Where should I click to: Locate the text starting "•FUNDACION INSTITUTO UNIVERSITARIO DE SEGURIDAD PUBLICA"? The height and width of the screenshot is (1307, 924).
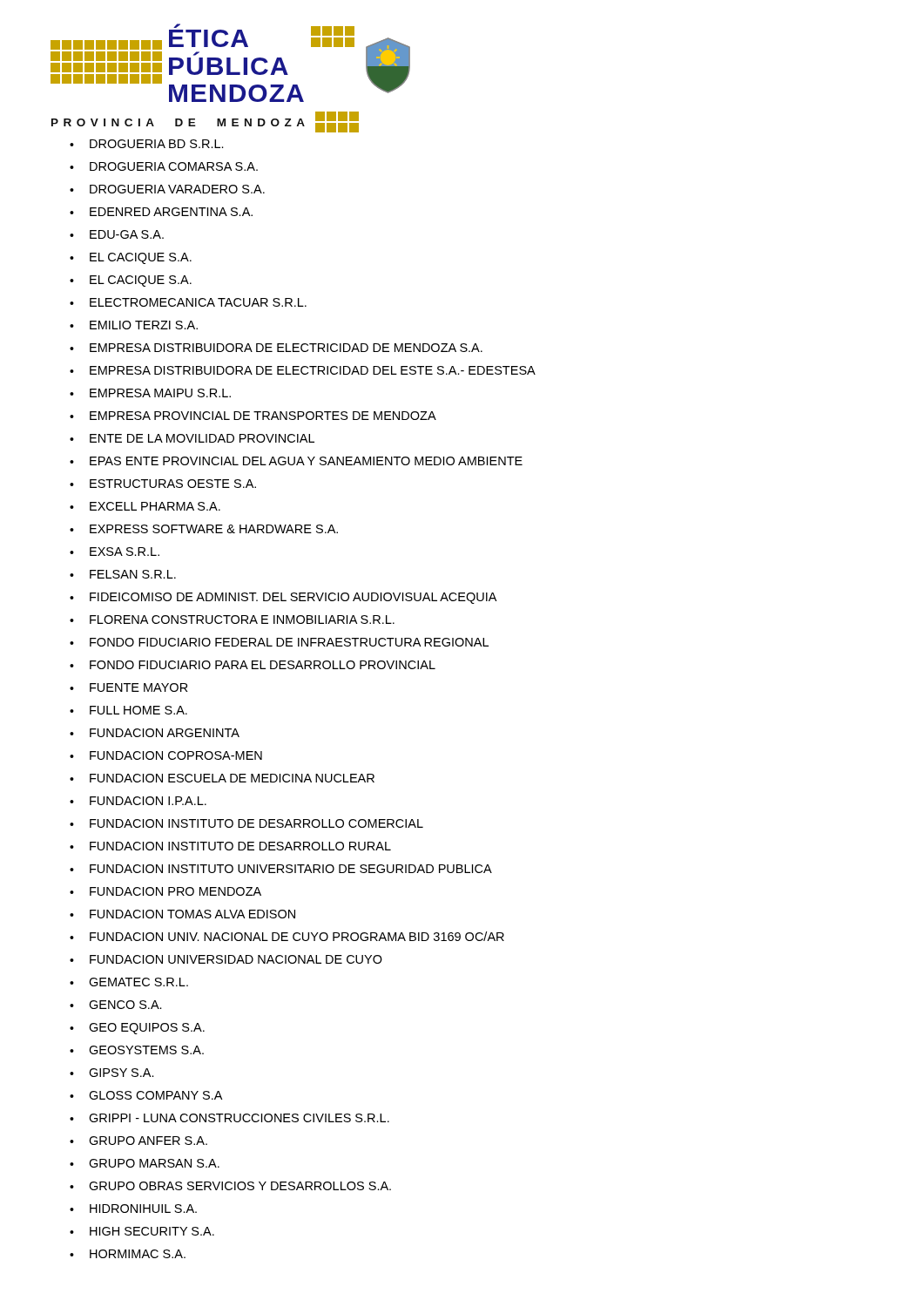click(x=471, y=870)
